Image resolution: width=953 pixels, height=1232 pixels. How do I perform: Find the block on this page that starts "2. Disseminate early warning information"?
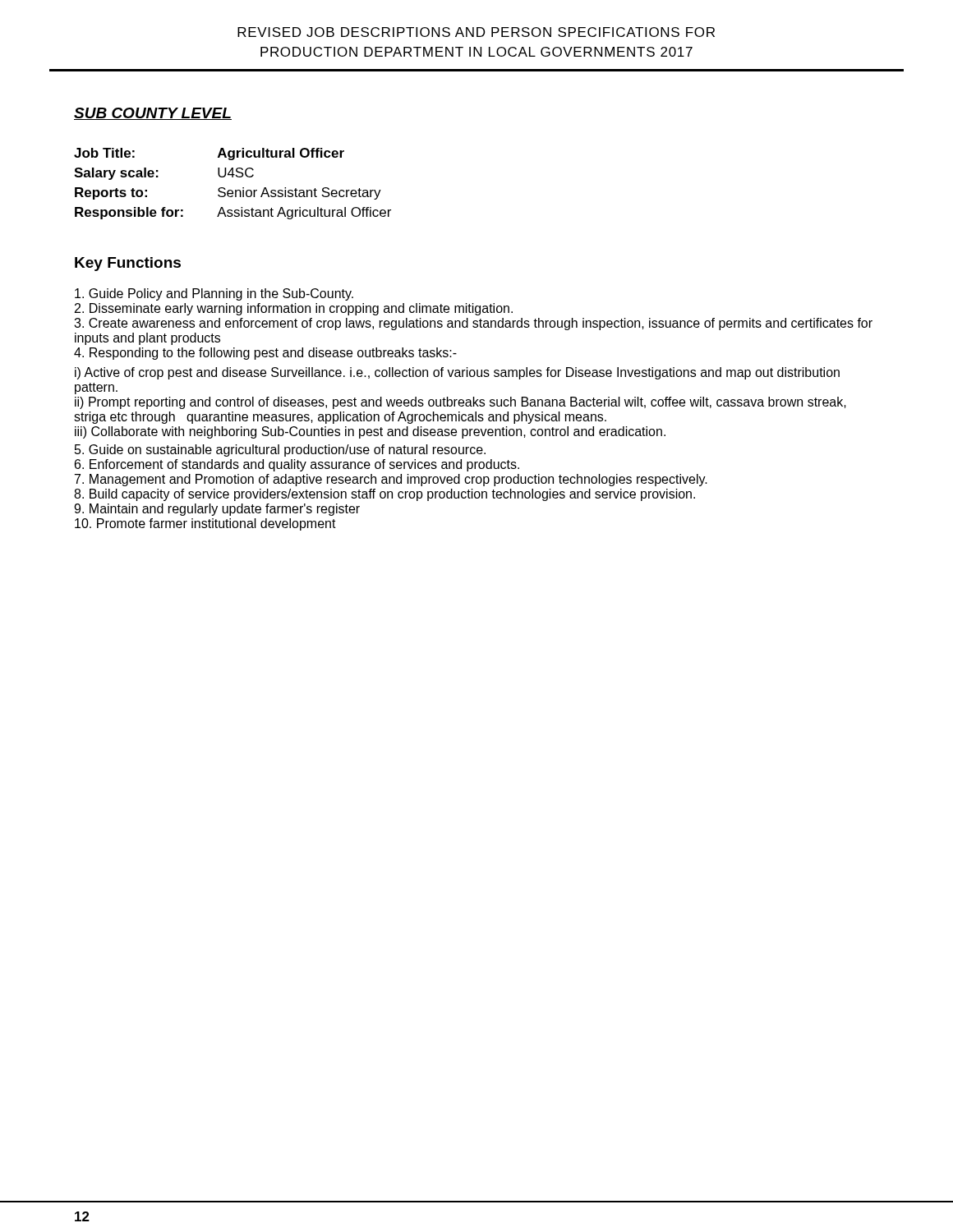click(x=476, y=308)
